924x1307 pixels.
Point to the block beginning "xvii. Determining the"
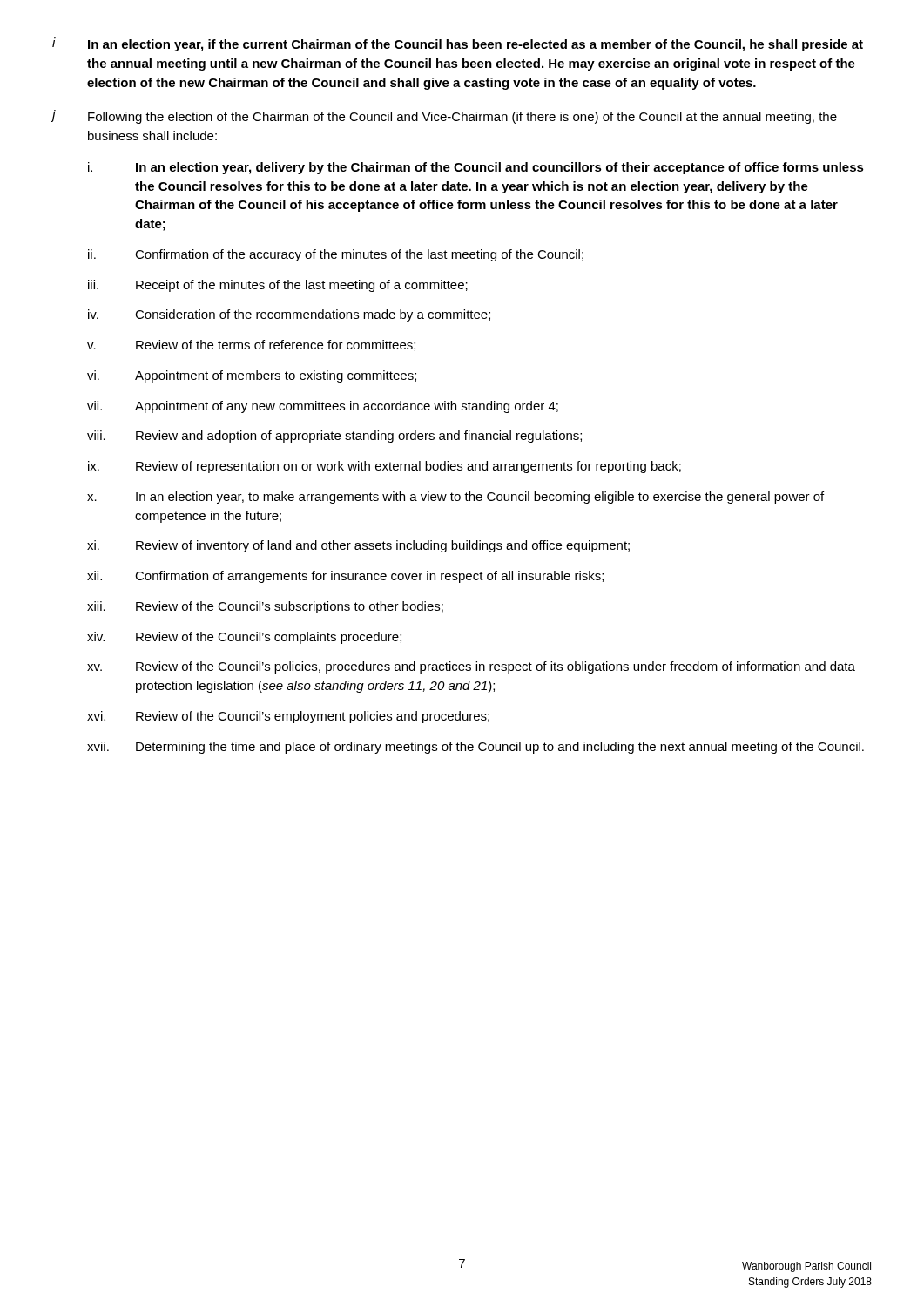click(479, 746)
